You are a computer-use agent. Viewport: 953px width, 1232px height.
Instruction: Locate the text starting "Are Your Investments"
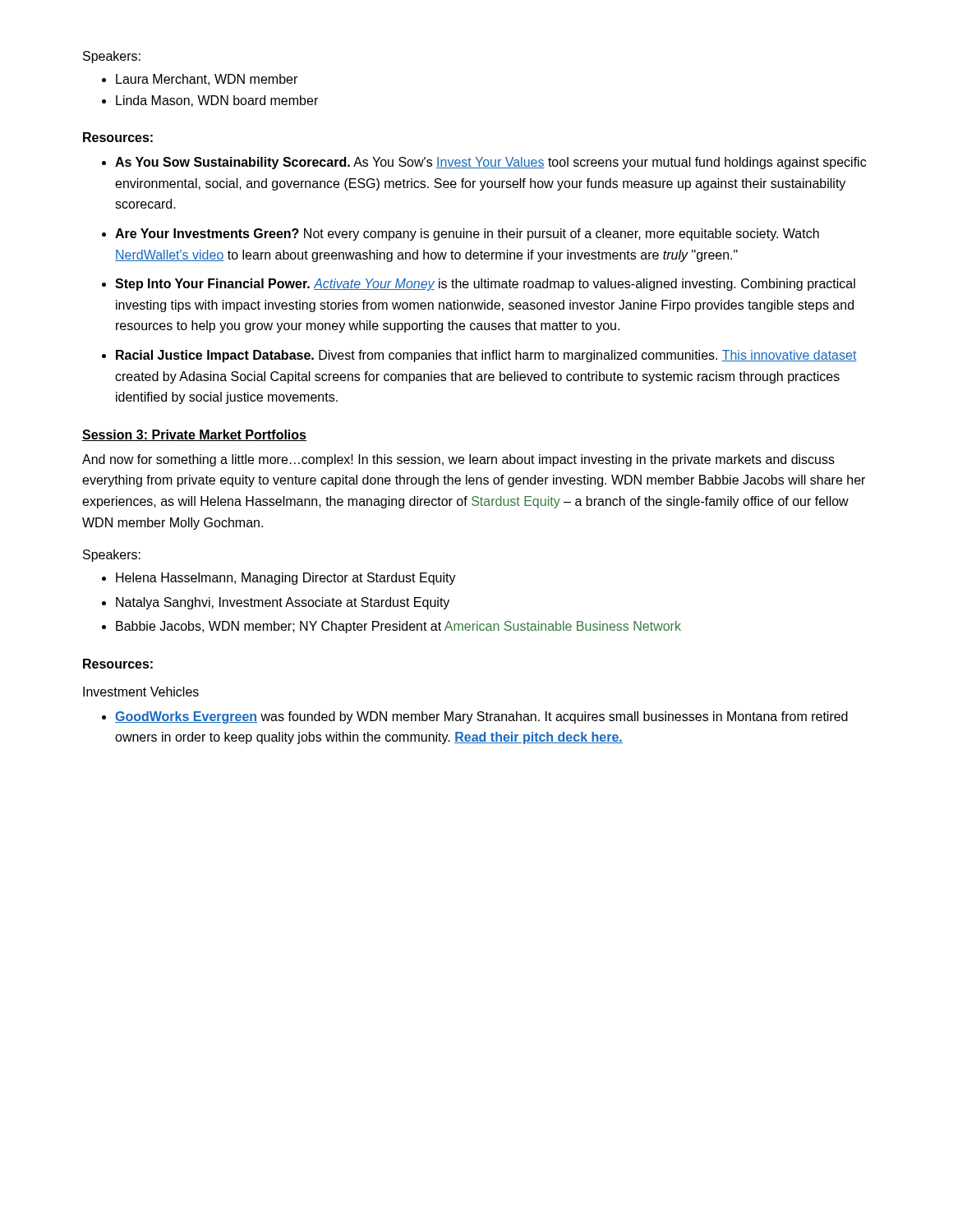(x=467, y=244)
